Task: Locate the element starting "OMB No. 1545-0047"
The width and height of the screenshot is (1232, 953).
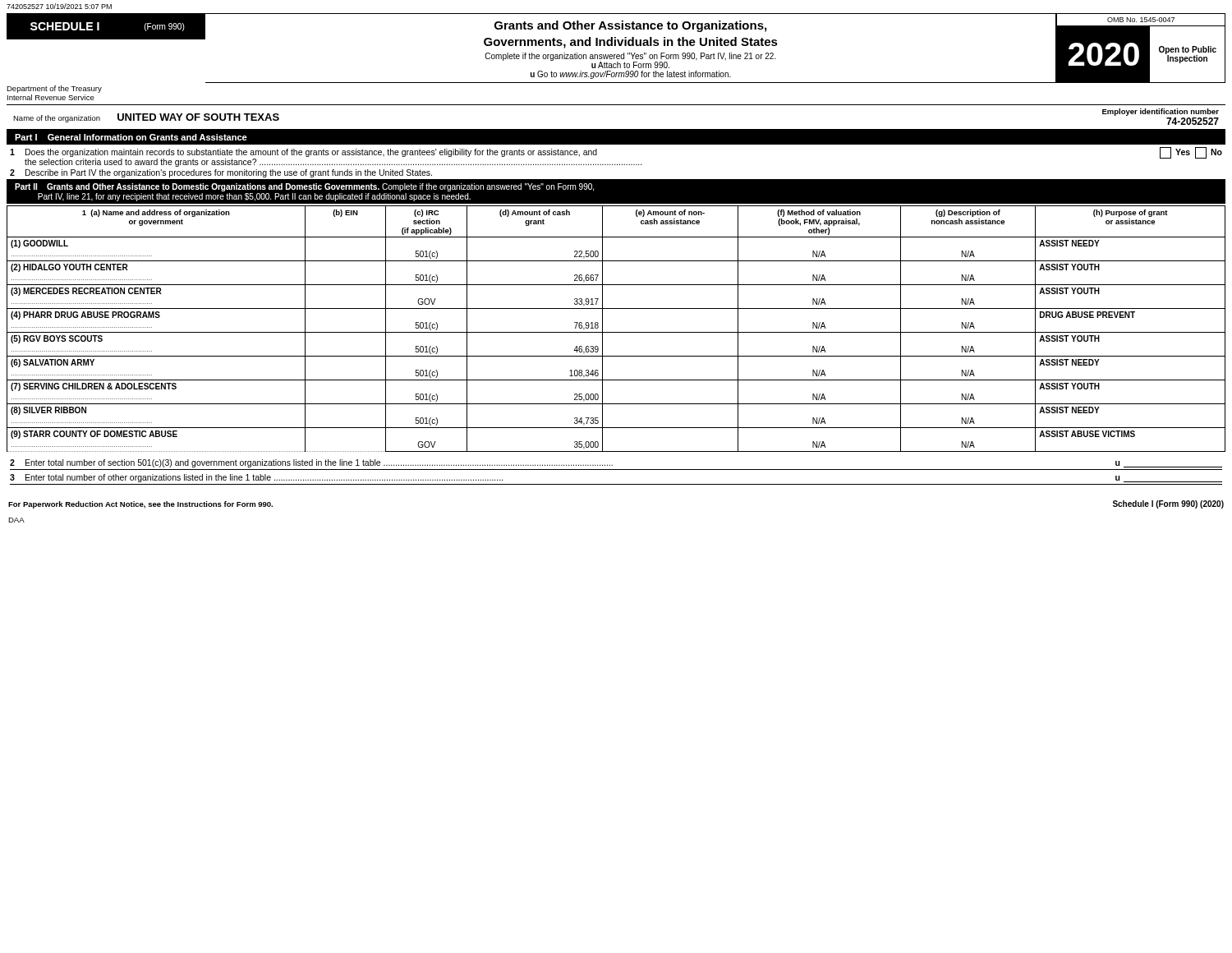Action: point(1141,20)
